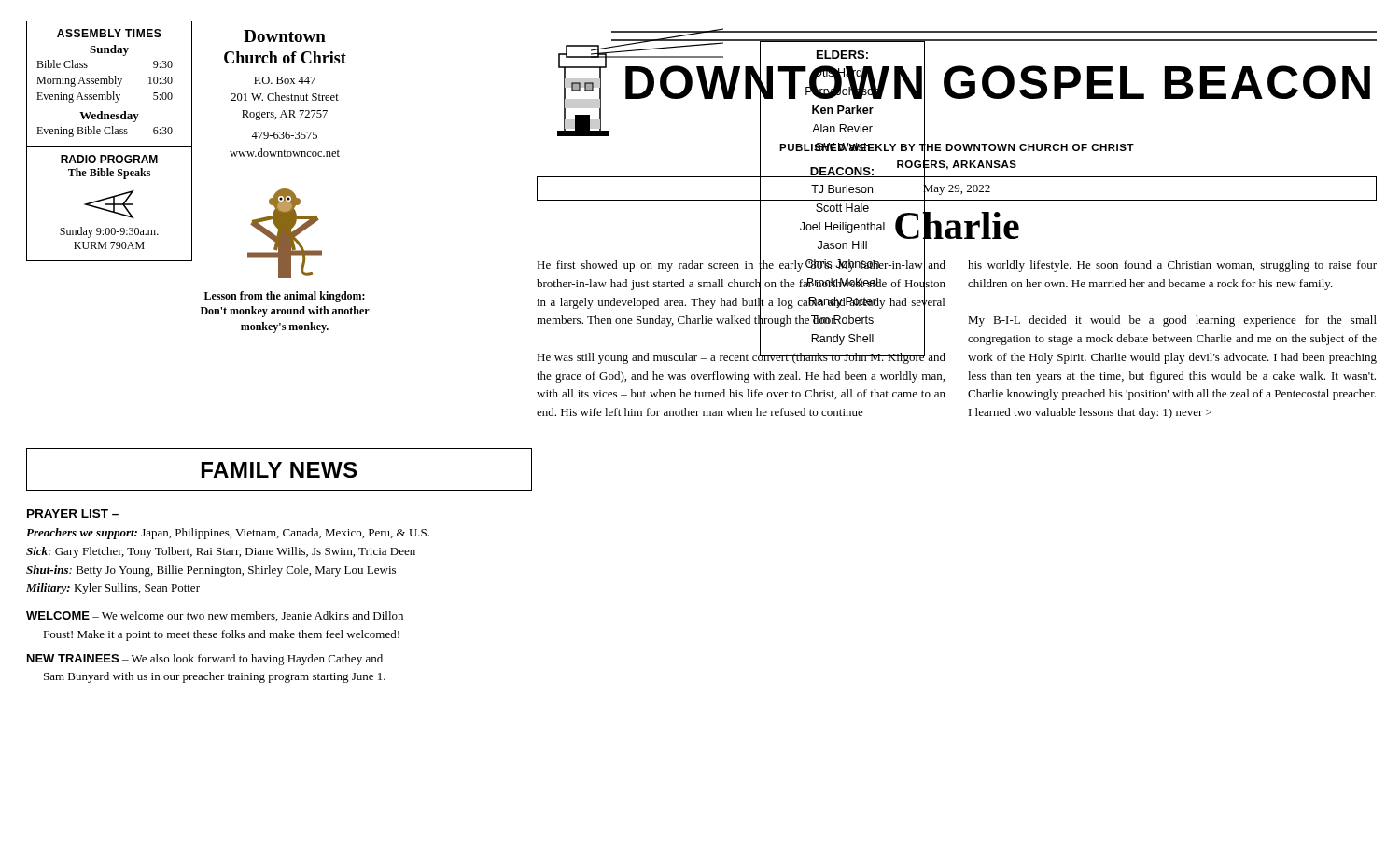Point to the block beginning "Preachers we support:"
Viewport: 1400px width, 850px height.
tap(228, 560)
